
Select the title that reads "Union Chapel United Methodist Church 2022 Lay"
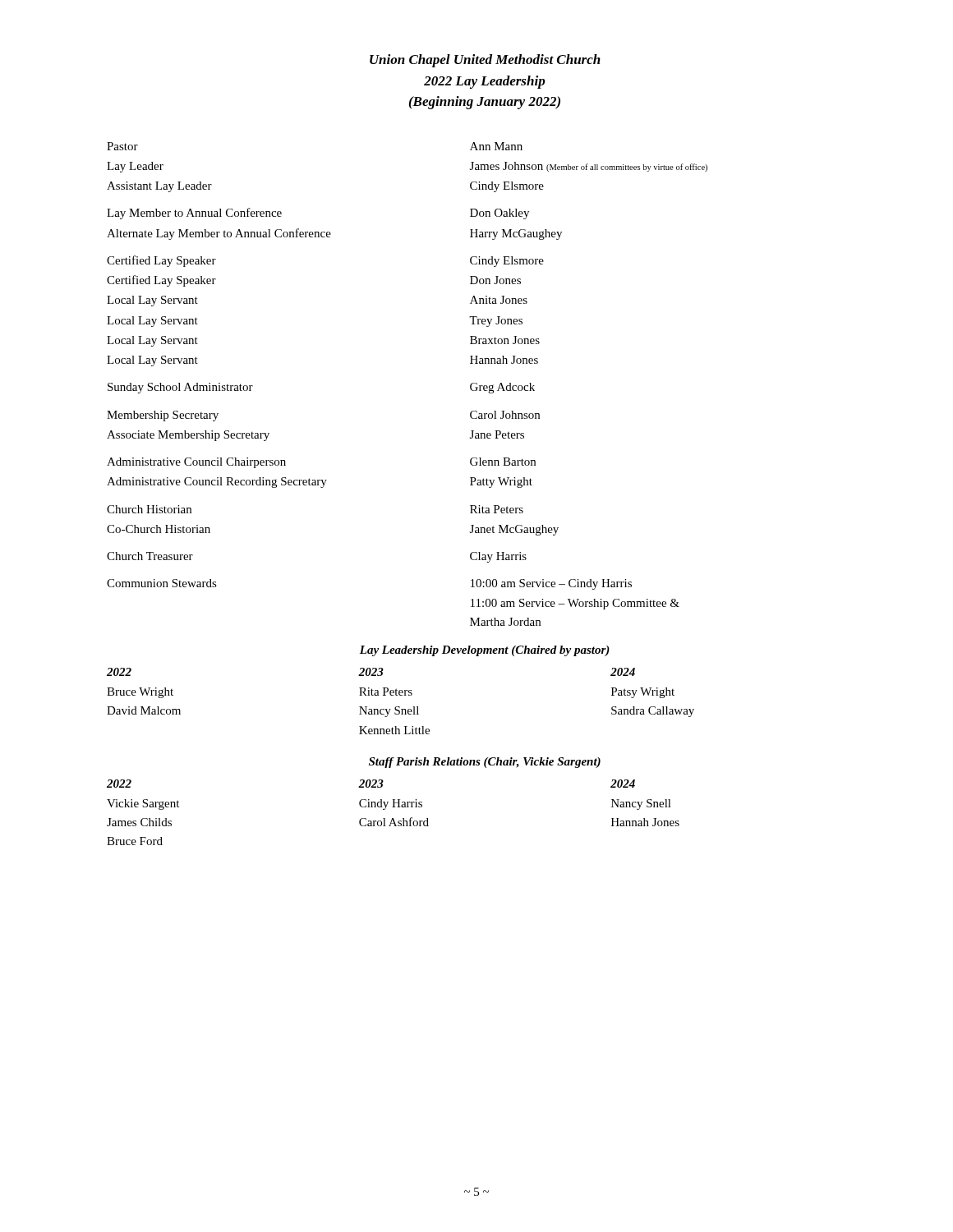click(x=485, y=81)
